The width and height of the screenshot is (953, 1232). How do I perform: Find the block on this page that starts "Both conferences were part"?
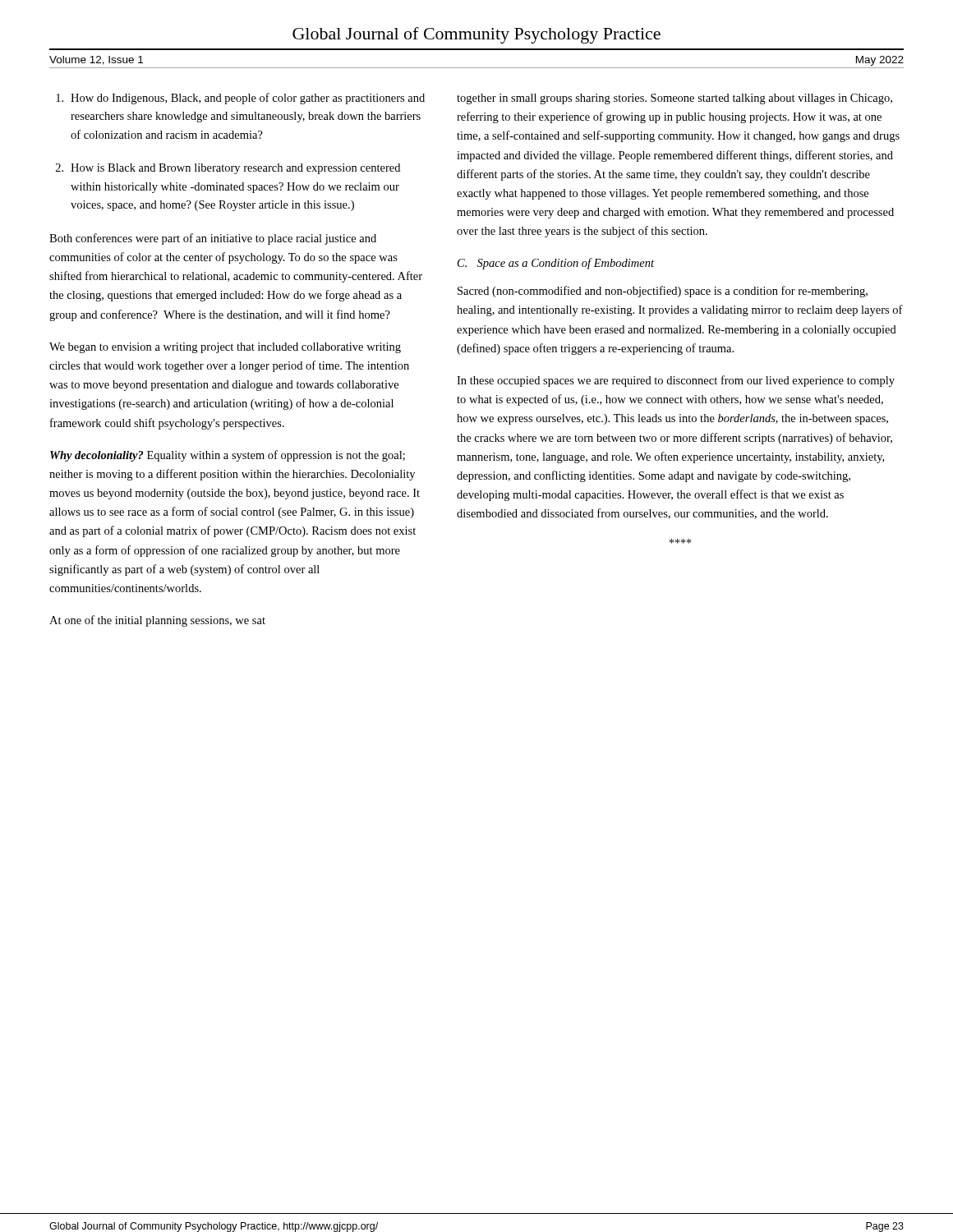236,276
